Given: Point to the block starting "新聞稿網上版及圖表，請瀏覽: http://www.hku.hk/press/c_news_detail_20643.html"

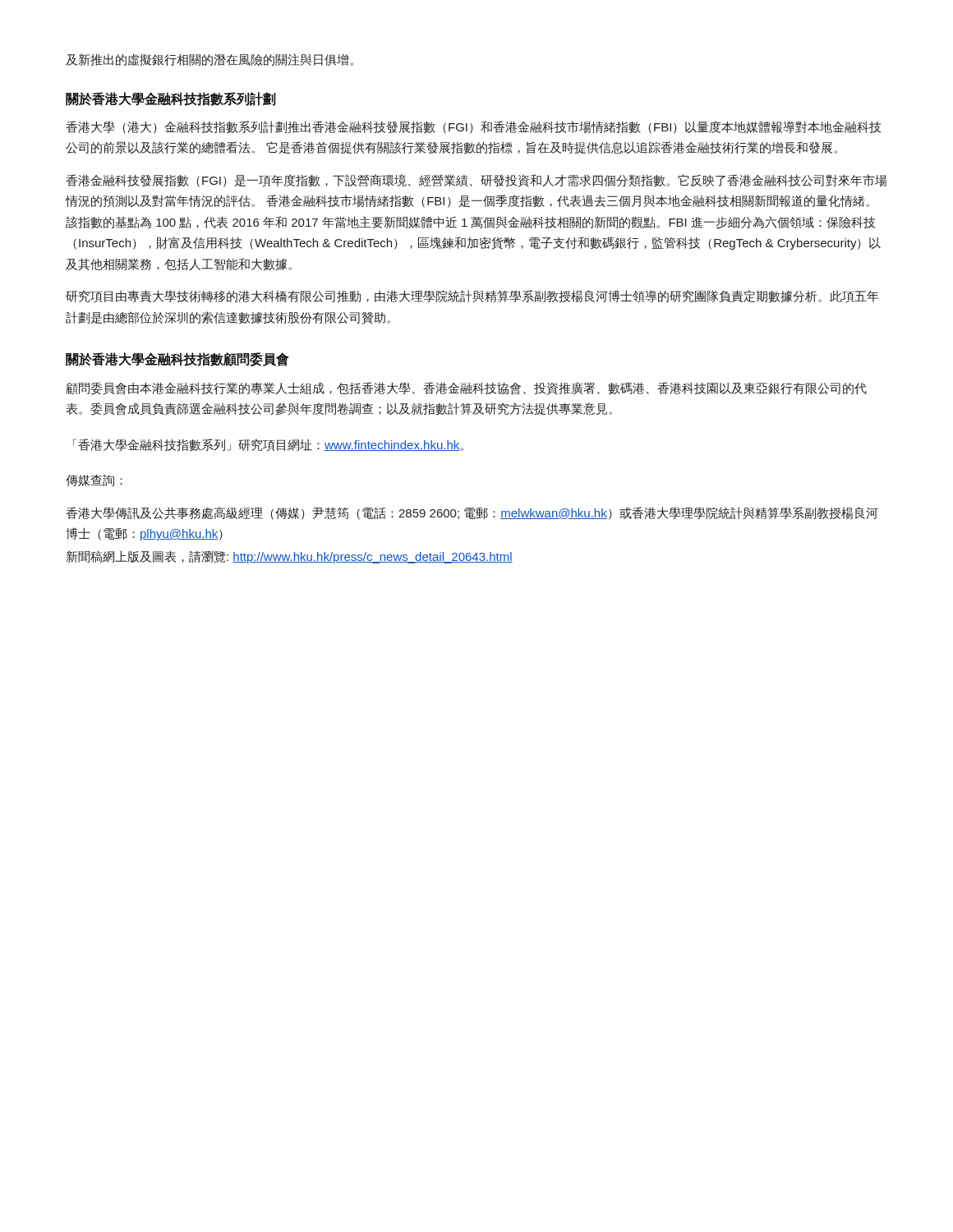Looking at the screenshot, I should pyautogui.click(x=289, y=556).
